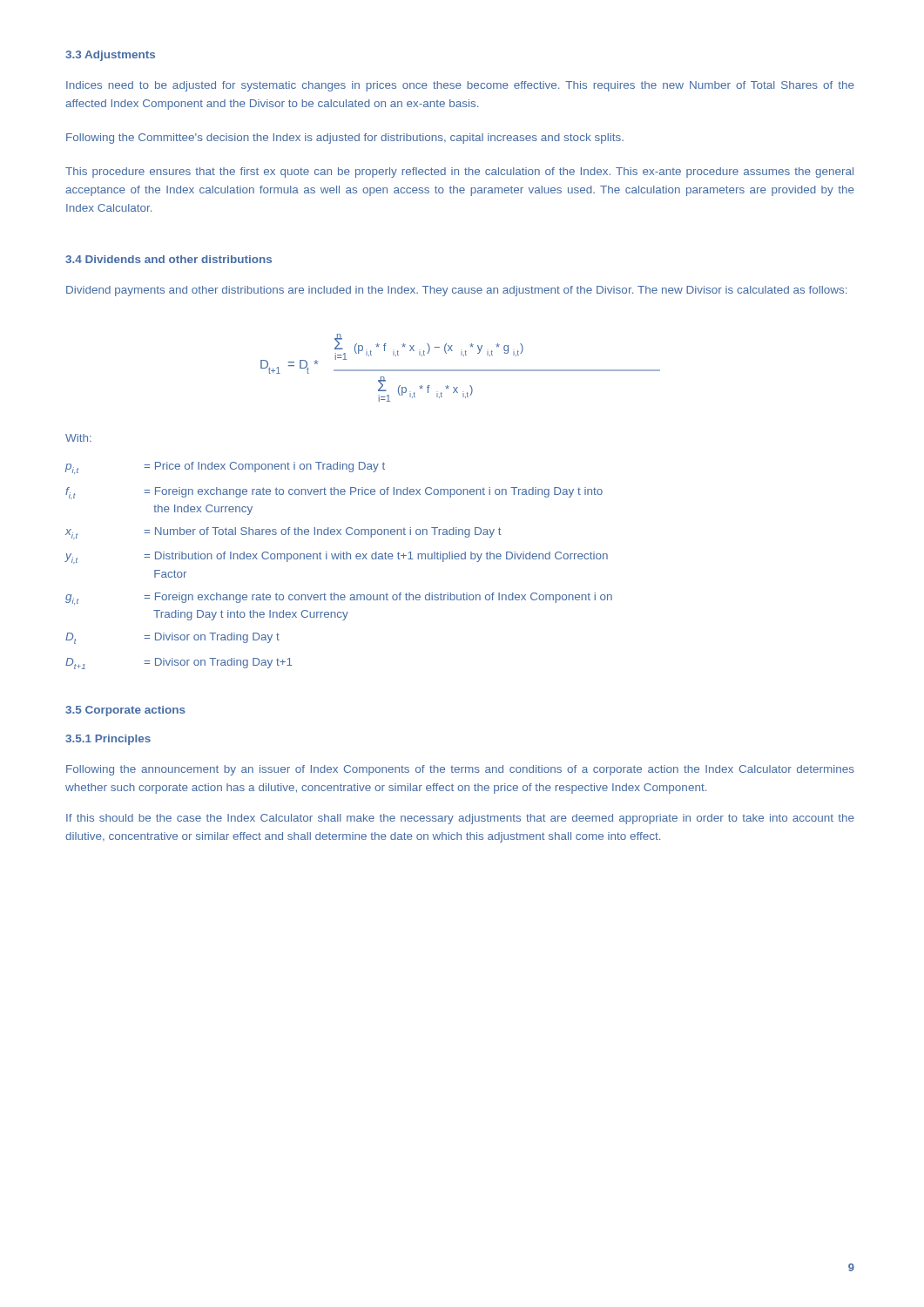Point to the block starting "D t+1 = D t"
The width and height of the screenshot is (924, 1307).
click(x=460, y=365)
